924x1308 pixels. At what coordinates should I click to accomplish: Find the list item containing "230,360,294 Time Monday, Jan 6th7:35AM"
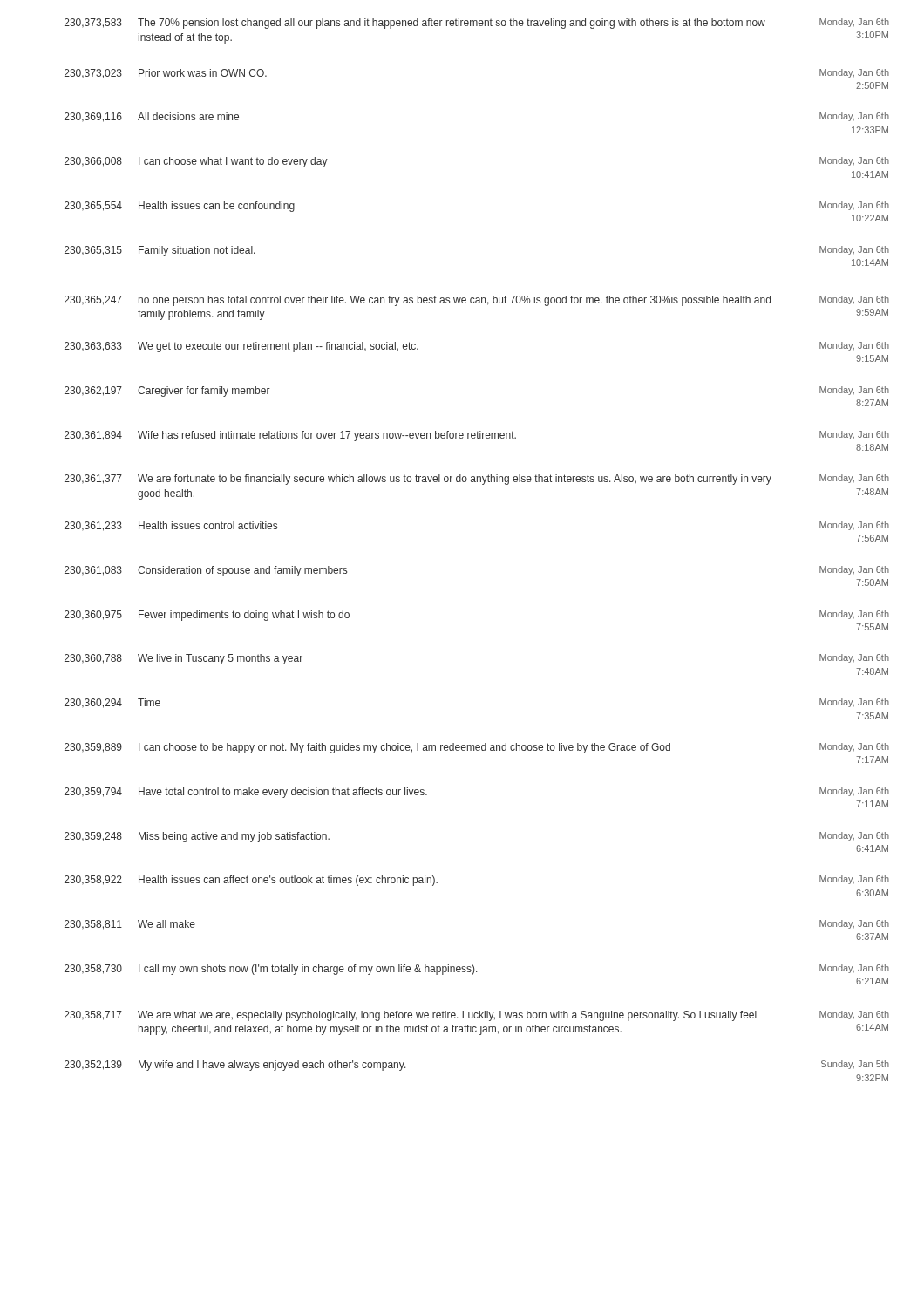95,703
